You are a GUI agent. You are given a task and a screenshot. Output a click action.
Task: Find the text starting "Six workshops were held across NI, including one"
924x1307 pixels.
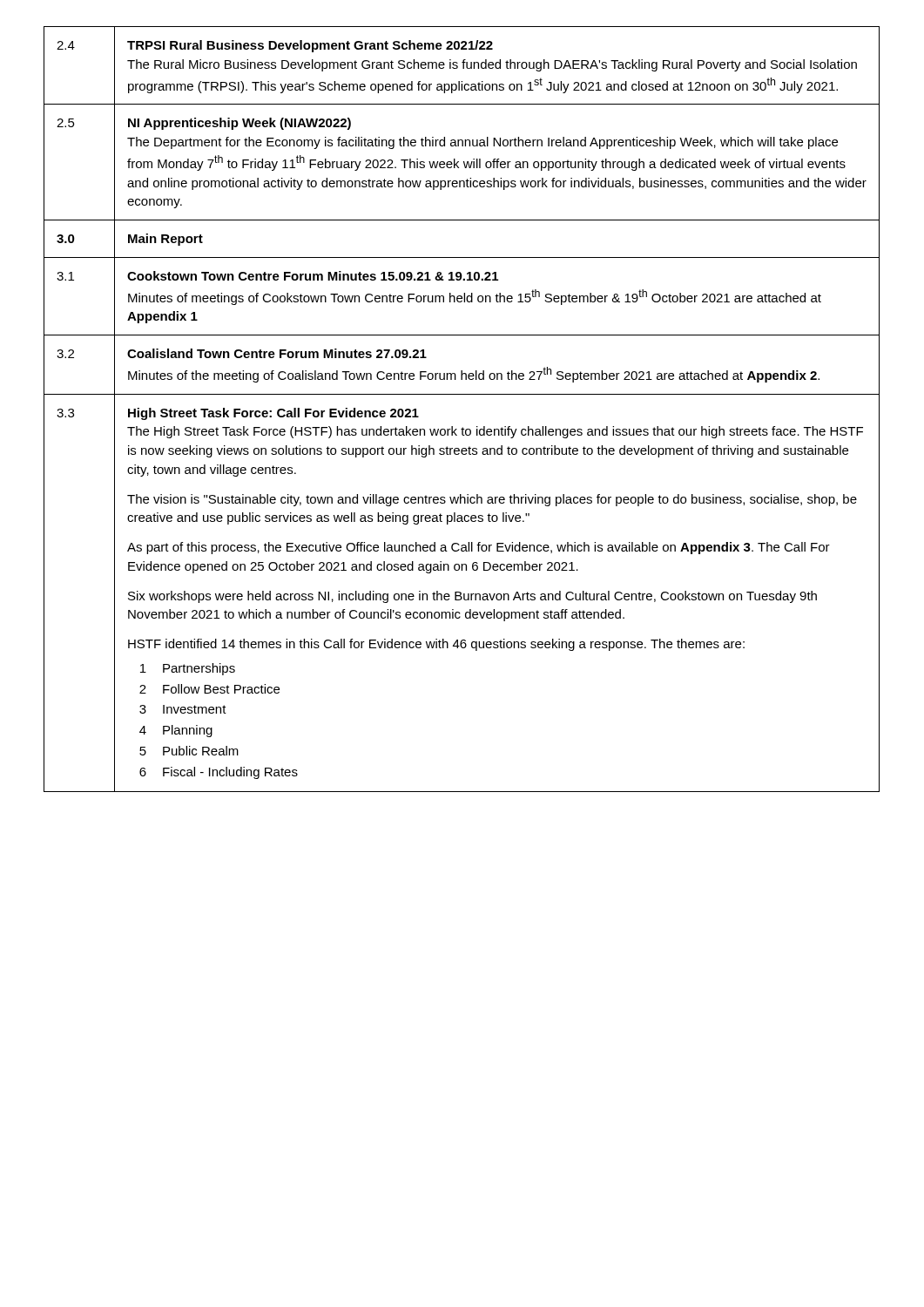[x=472, y=605]
